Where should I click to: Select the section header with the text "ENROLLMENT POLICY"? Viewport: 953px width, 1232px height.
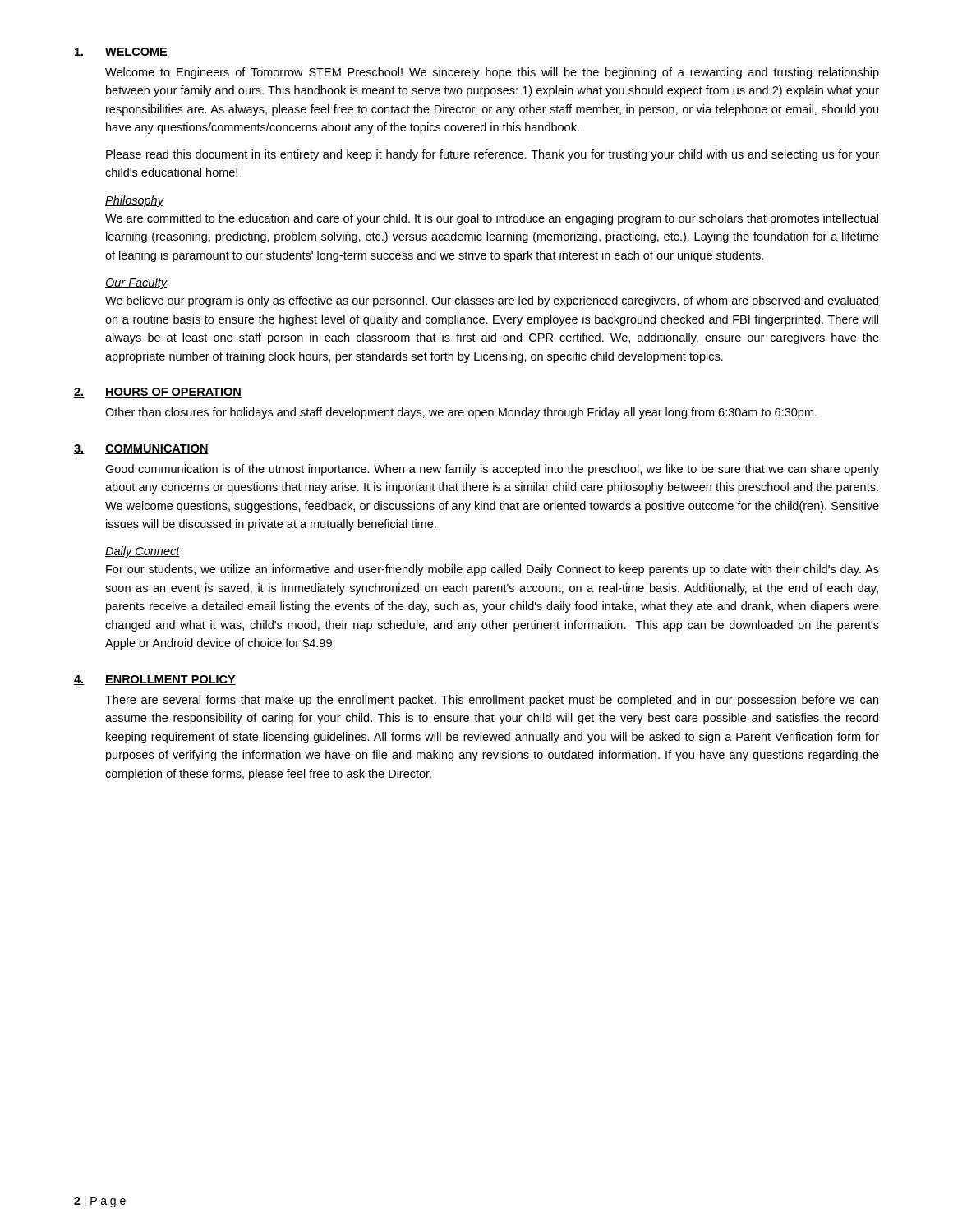(x=170, y=679)
